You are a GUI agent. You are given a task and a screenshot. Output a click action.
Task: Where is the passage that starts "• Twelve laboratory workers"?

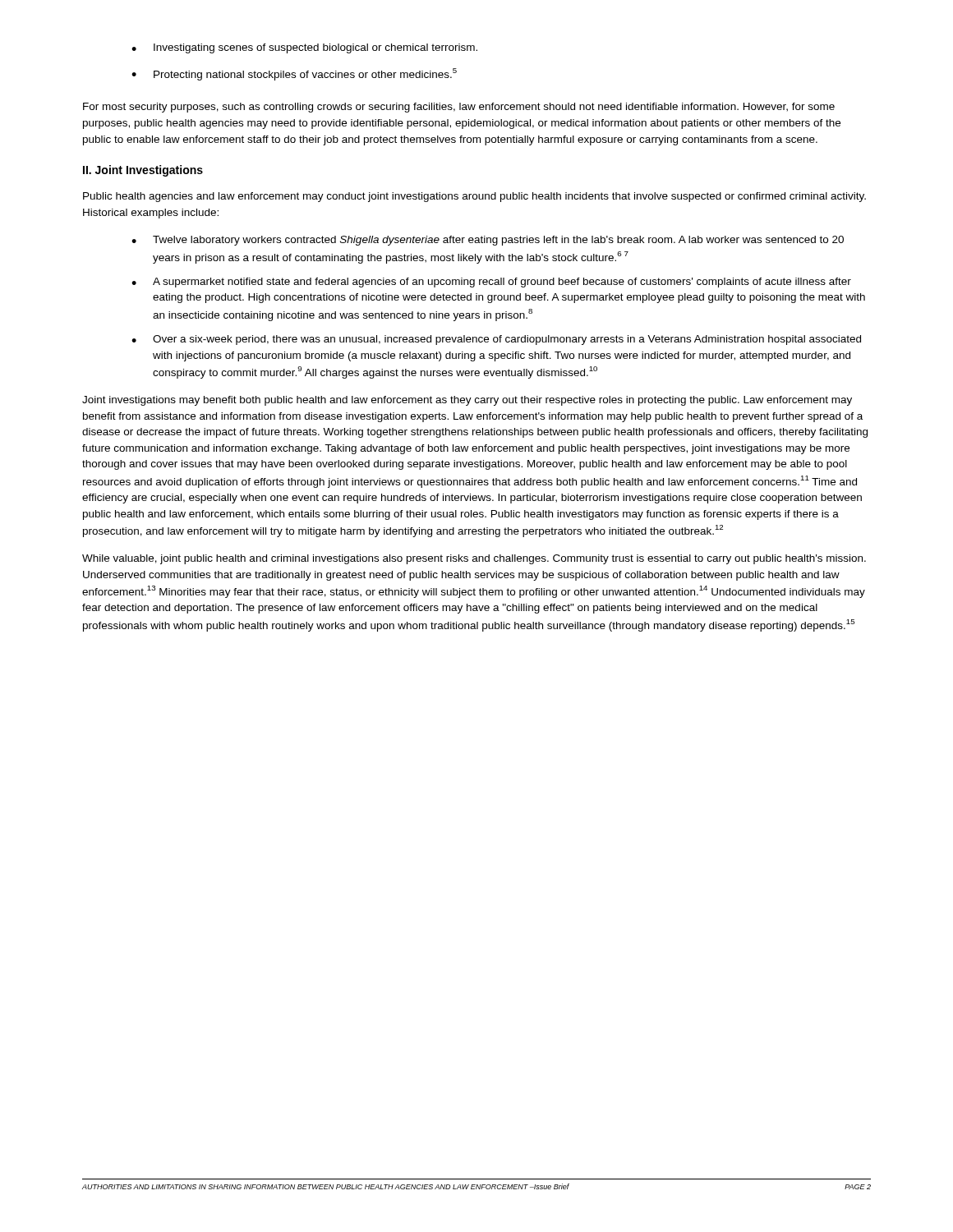pos(501,248)
